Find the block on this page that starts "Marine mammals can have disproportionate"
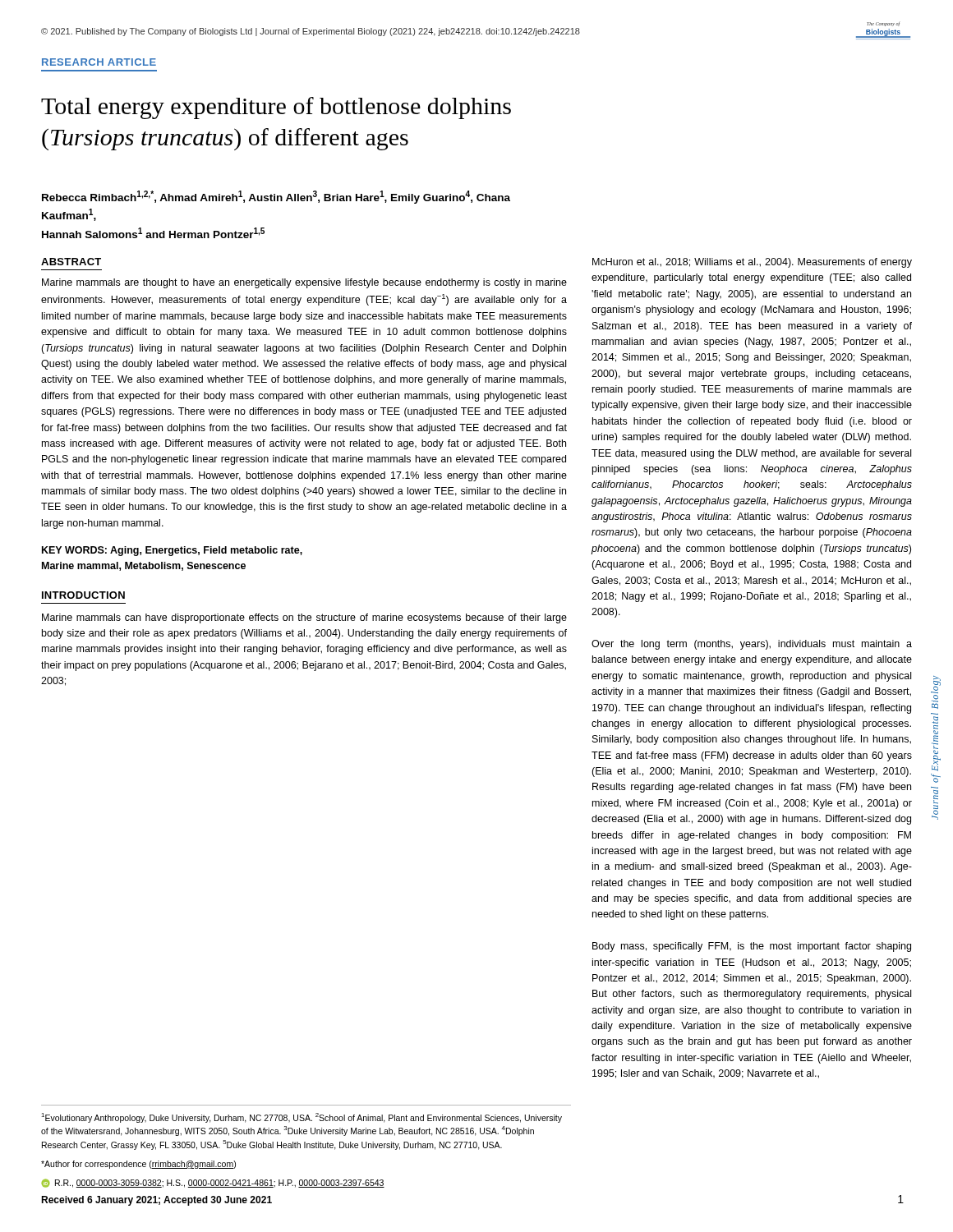 click(304, 649)
